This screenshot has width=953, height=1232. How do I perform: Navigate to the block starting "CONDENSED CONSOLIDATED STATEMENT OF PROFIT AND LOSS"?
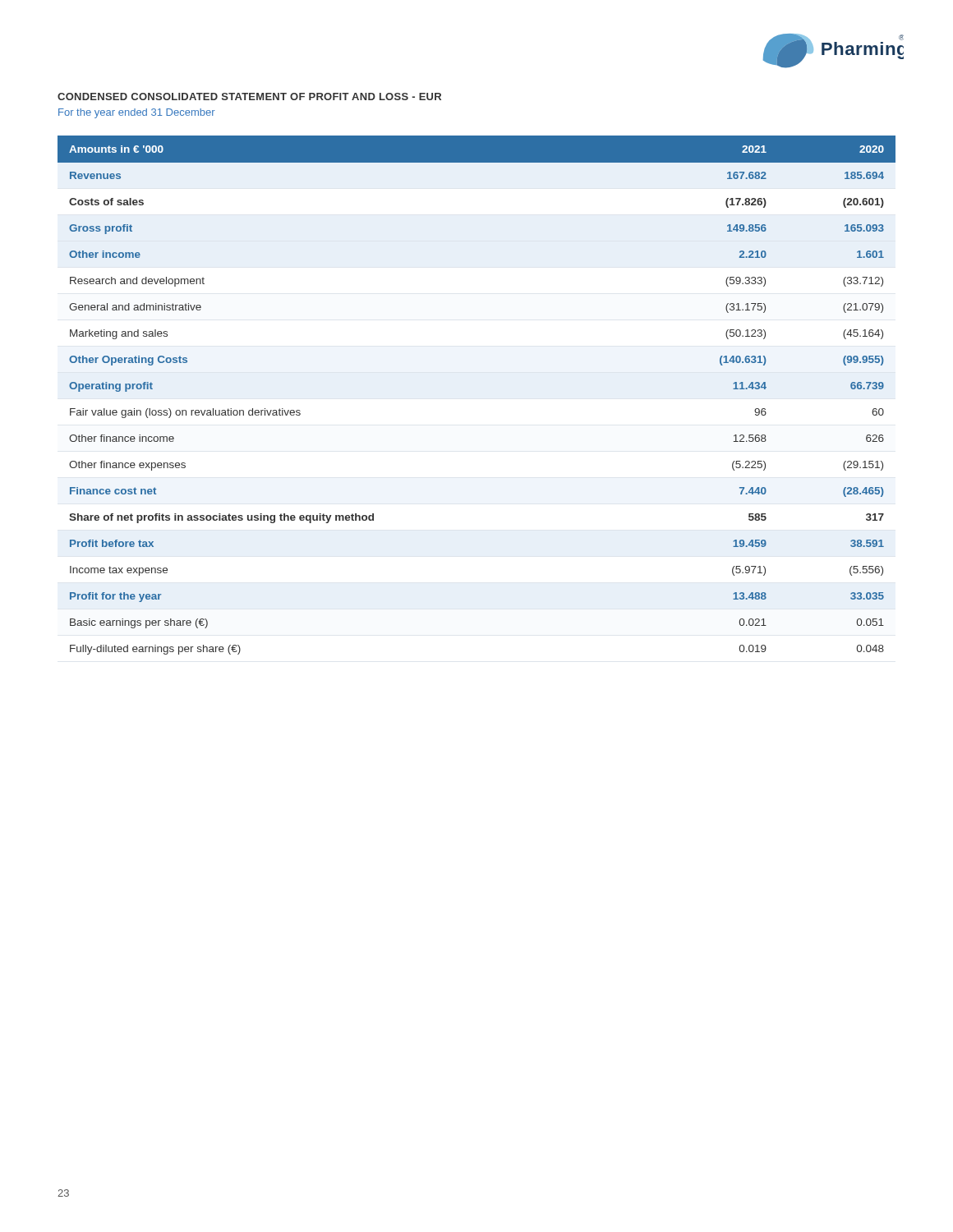tap(250, 104)
